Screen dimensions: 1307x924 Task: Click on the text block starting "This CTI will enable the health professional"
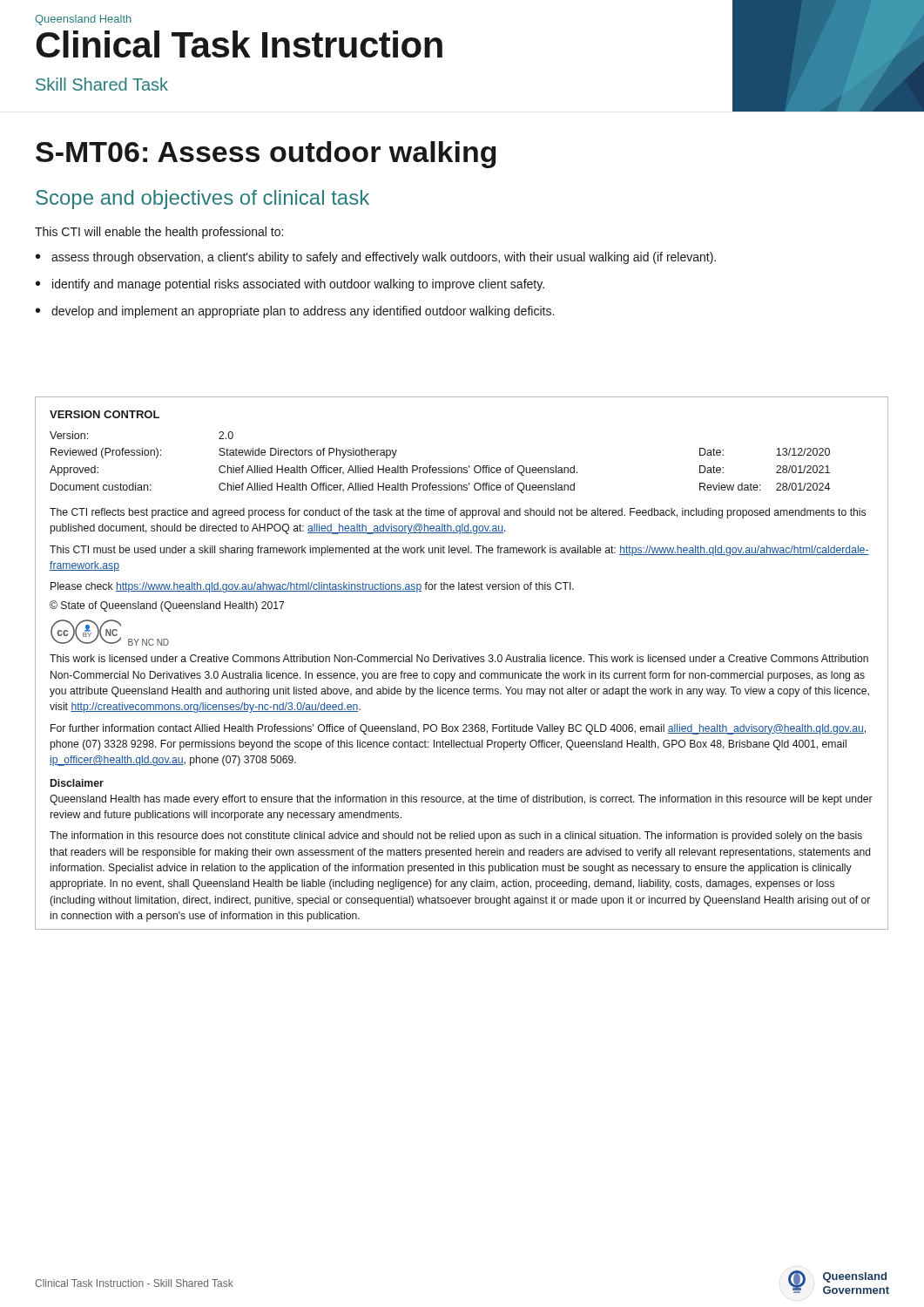tap(160, 232)
